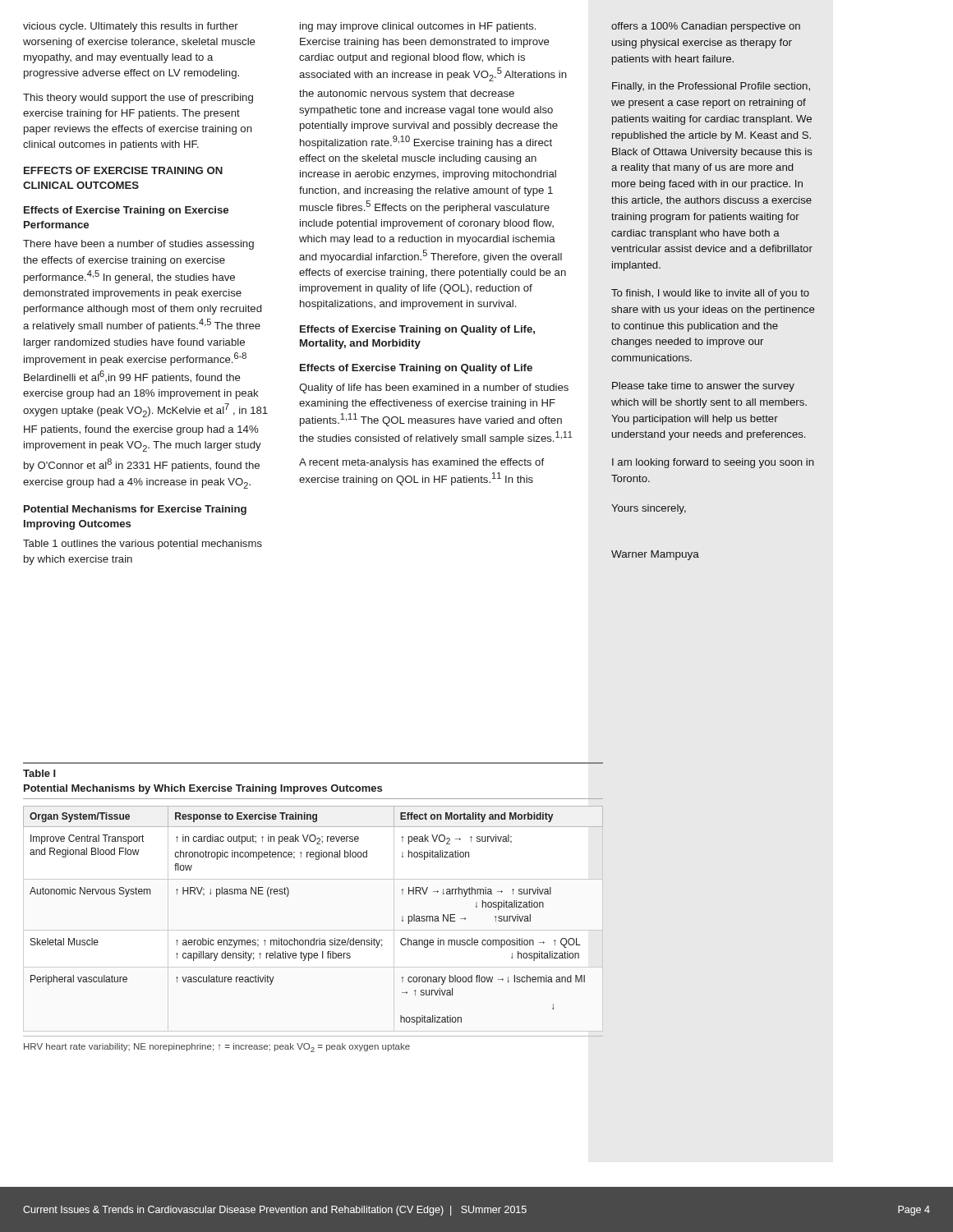Find the text block that reads "There have been a number of studies"
953x1232 pixels.
146,364
